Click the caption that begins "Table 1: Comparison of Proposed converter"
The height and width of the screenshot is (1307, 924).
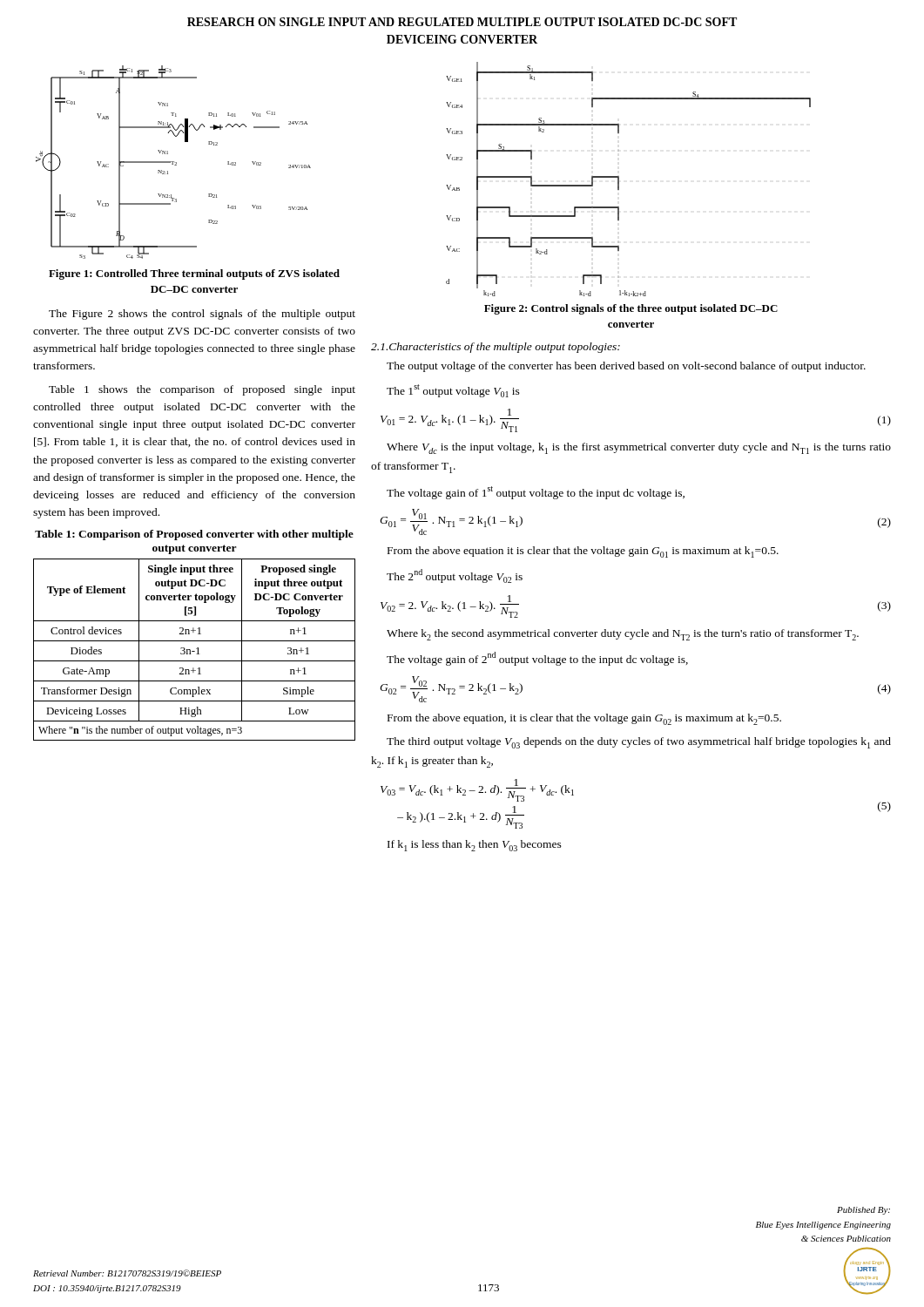(194, 540)
